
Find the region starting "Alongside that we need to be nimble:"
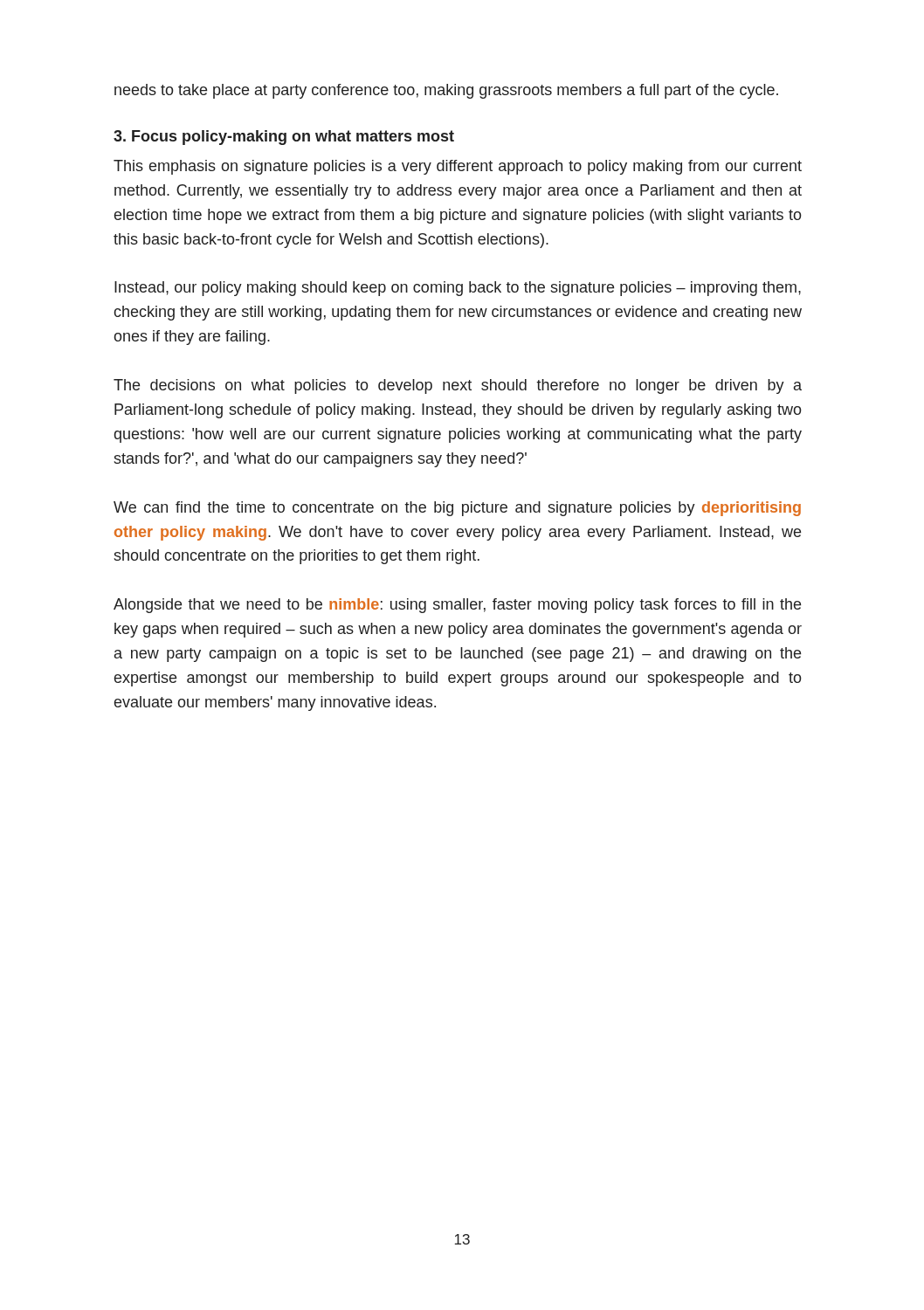pyautogui.click(x=458, y=653)
